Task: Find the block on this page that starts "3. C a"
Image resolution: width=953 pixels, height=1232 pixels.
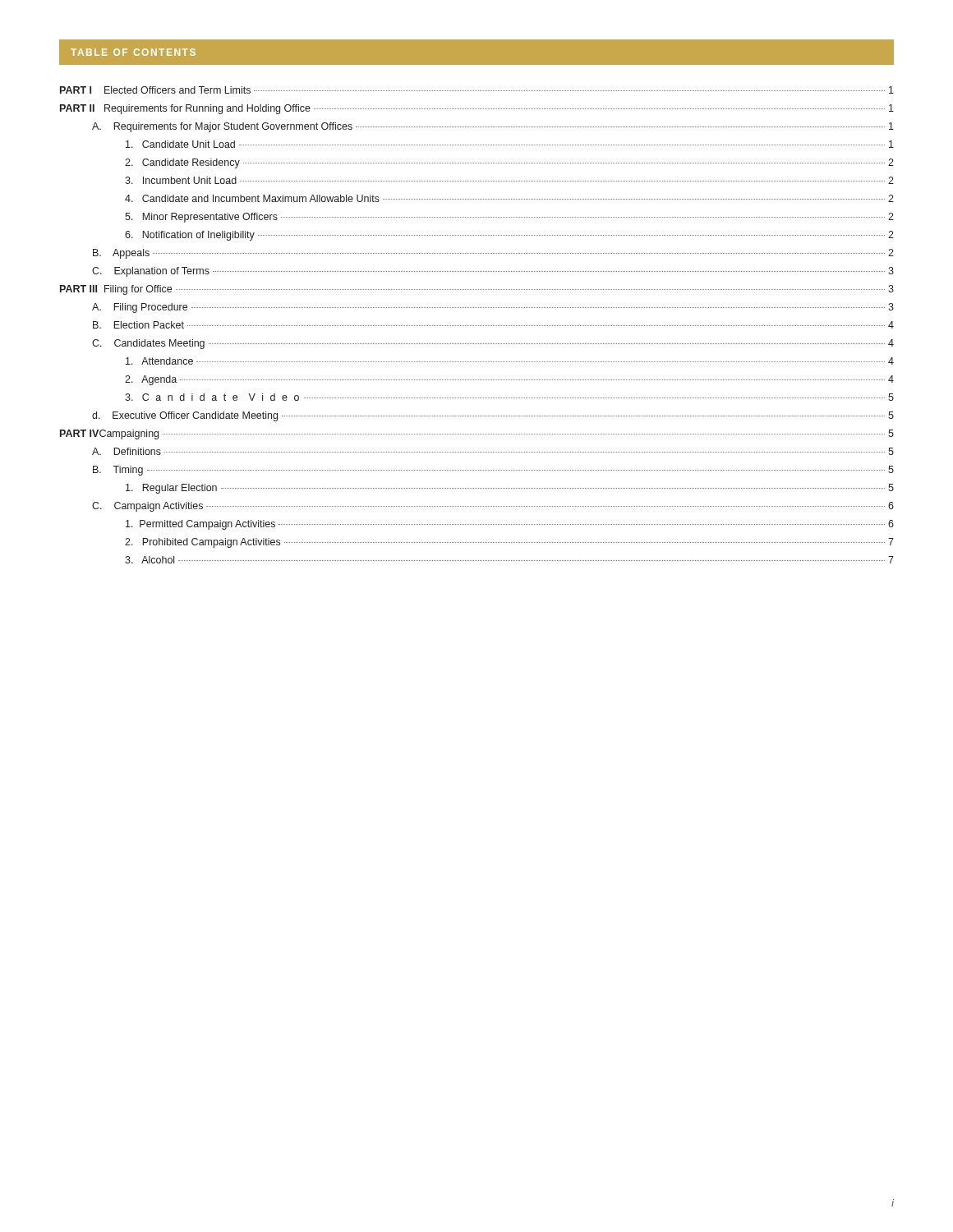Action: tap(509, 398)
